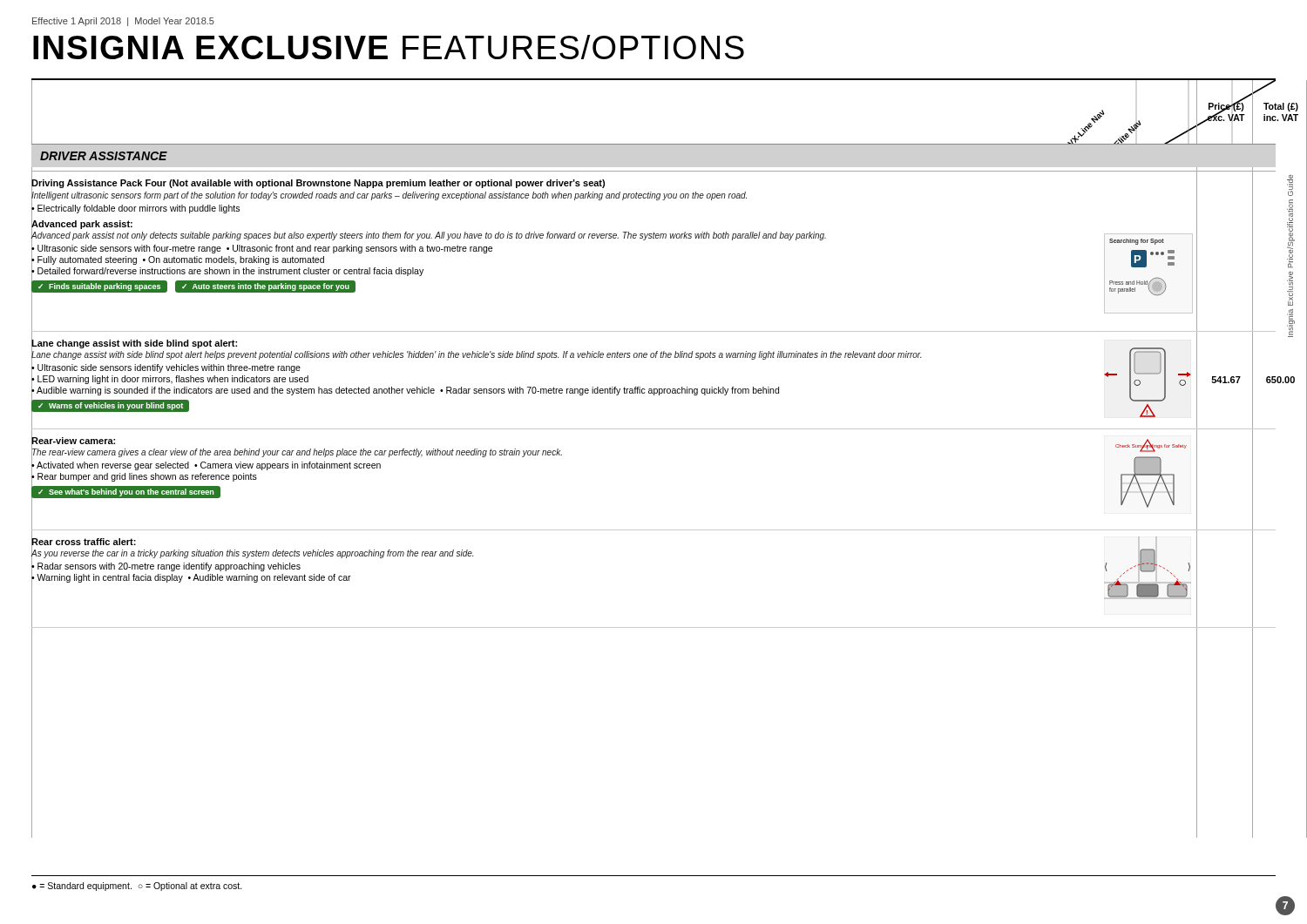This screenshot has height=924, width=1307.
Task: Point to "DRIVER ASSISTANCE"
Action: [103, 156]
